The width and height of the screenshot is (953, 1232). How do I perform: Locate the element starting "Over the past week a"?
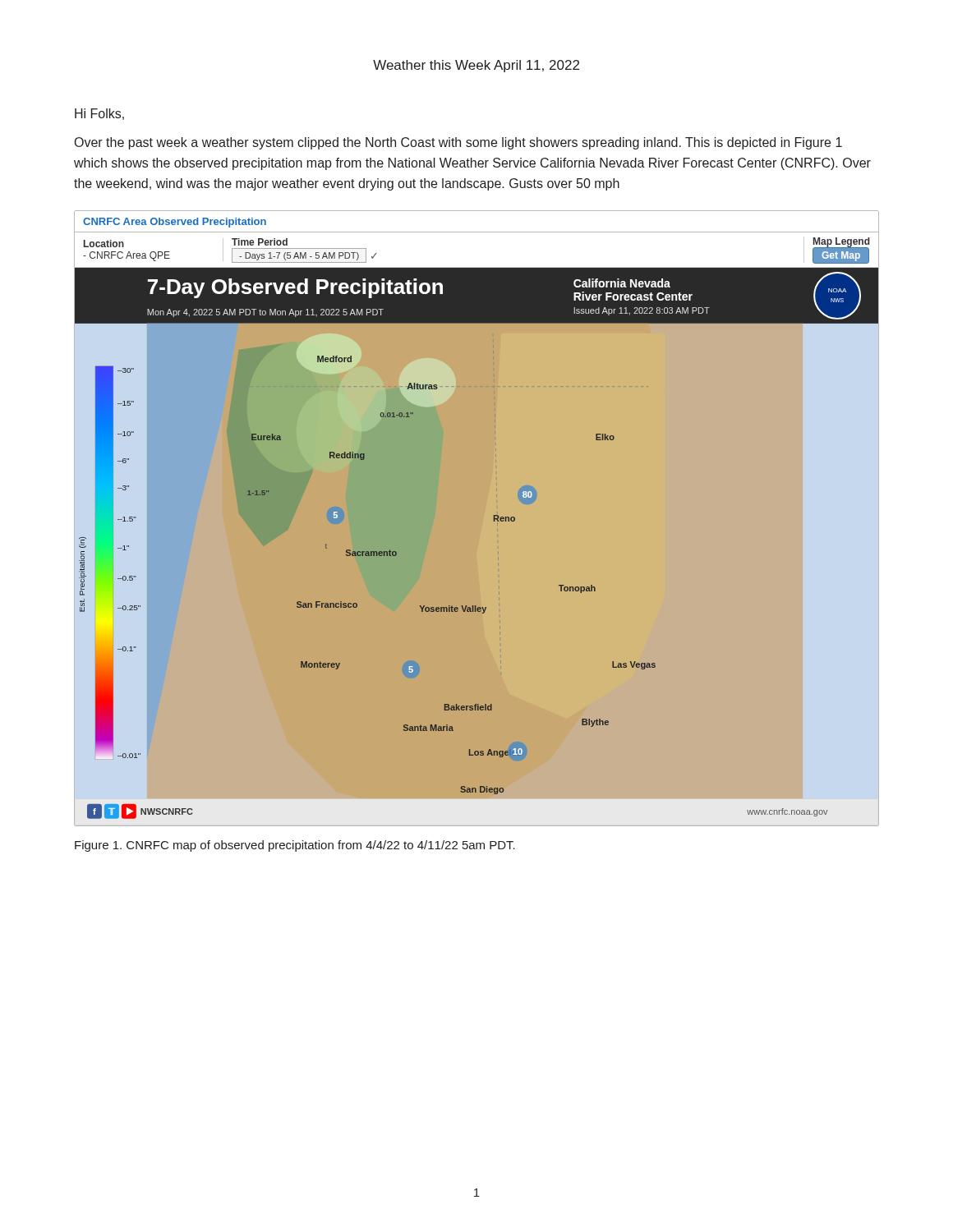click(x=472, y=163)
